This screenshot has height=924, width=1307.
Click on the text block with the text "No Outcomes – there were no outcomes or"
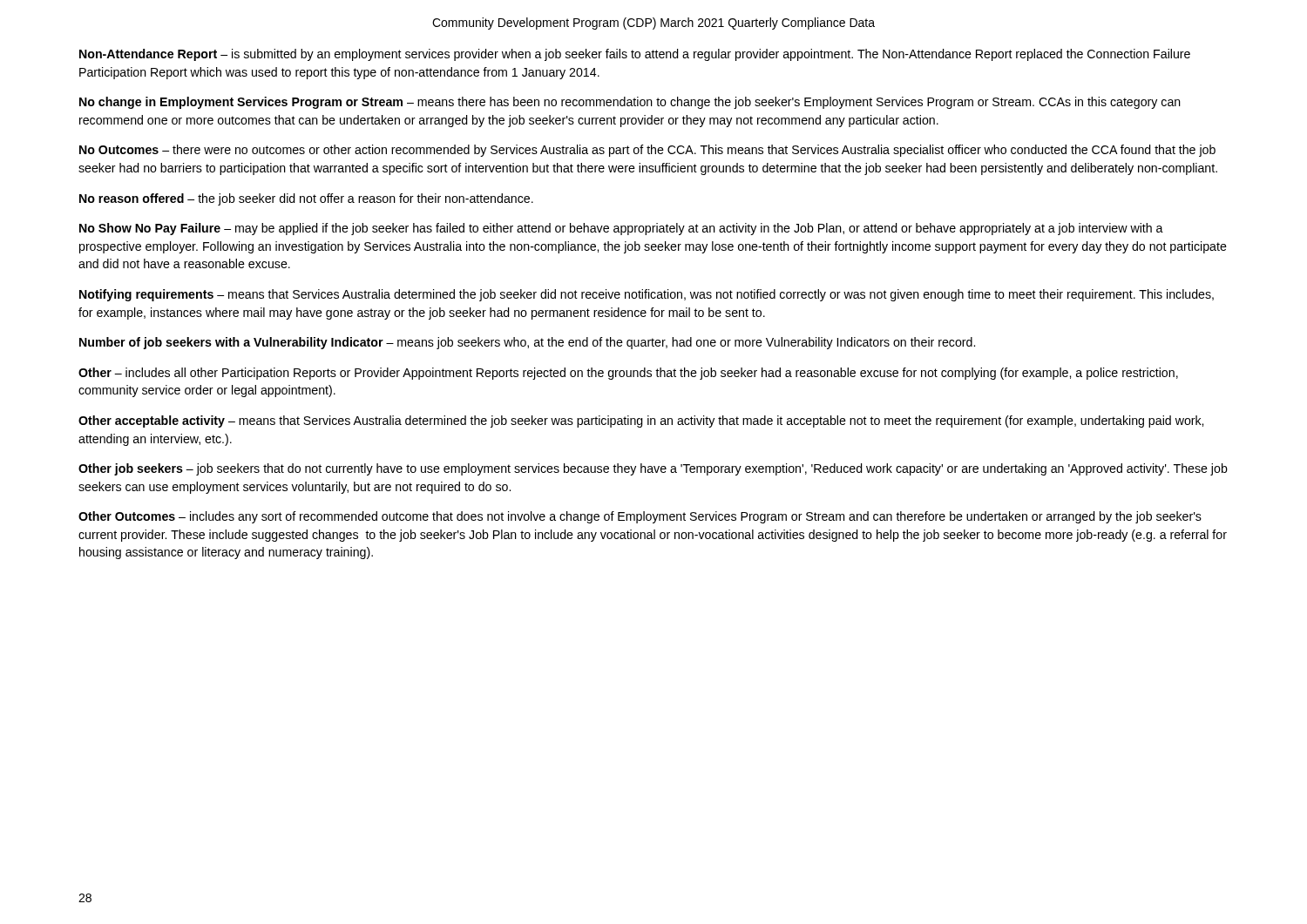pyautogui.click(x=648, y=159)
